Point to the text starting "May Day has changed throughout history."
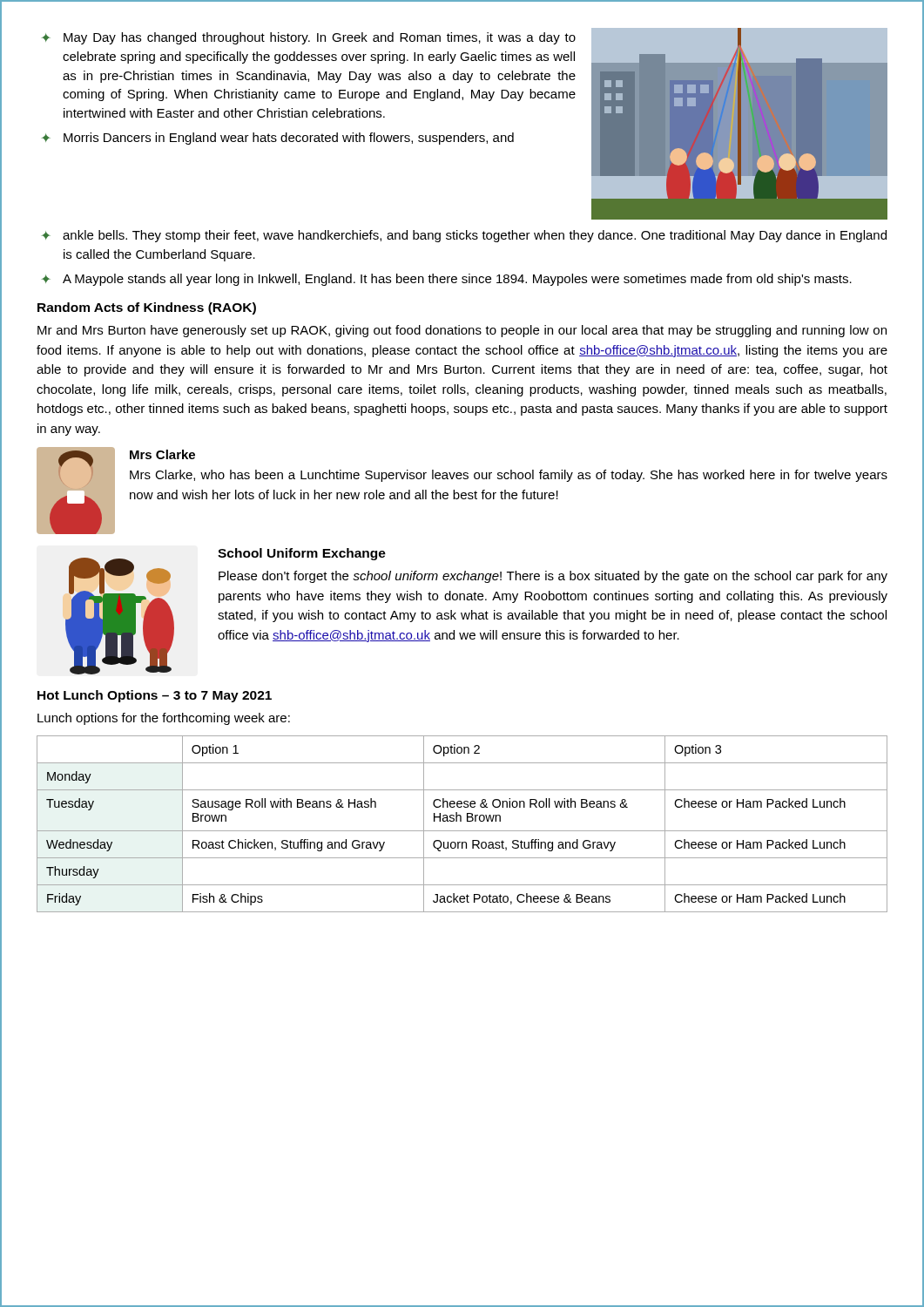Screen dimensions: 1307x924 [319, 75]
